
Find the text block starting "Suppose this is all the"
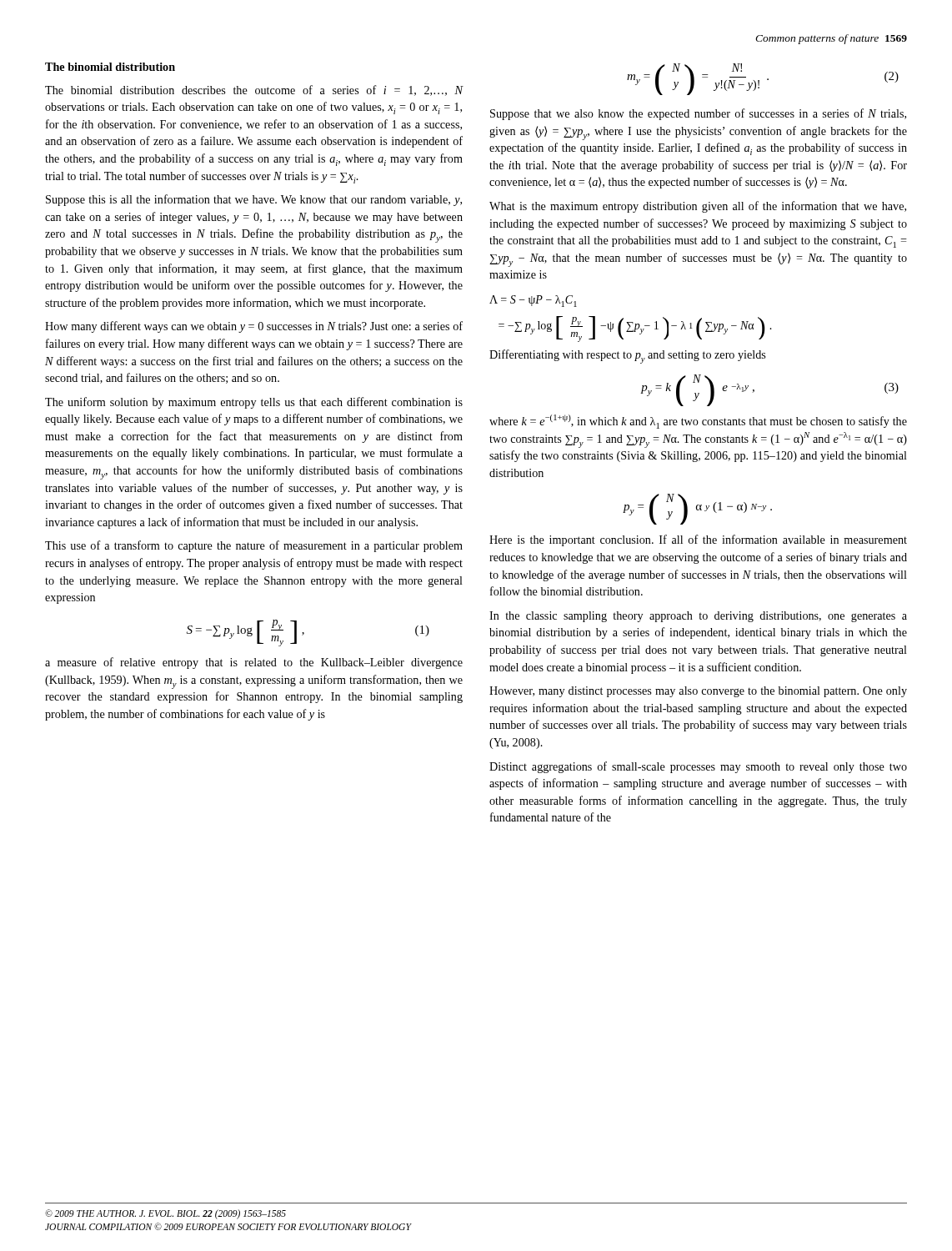(x=254, y=251)
